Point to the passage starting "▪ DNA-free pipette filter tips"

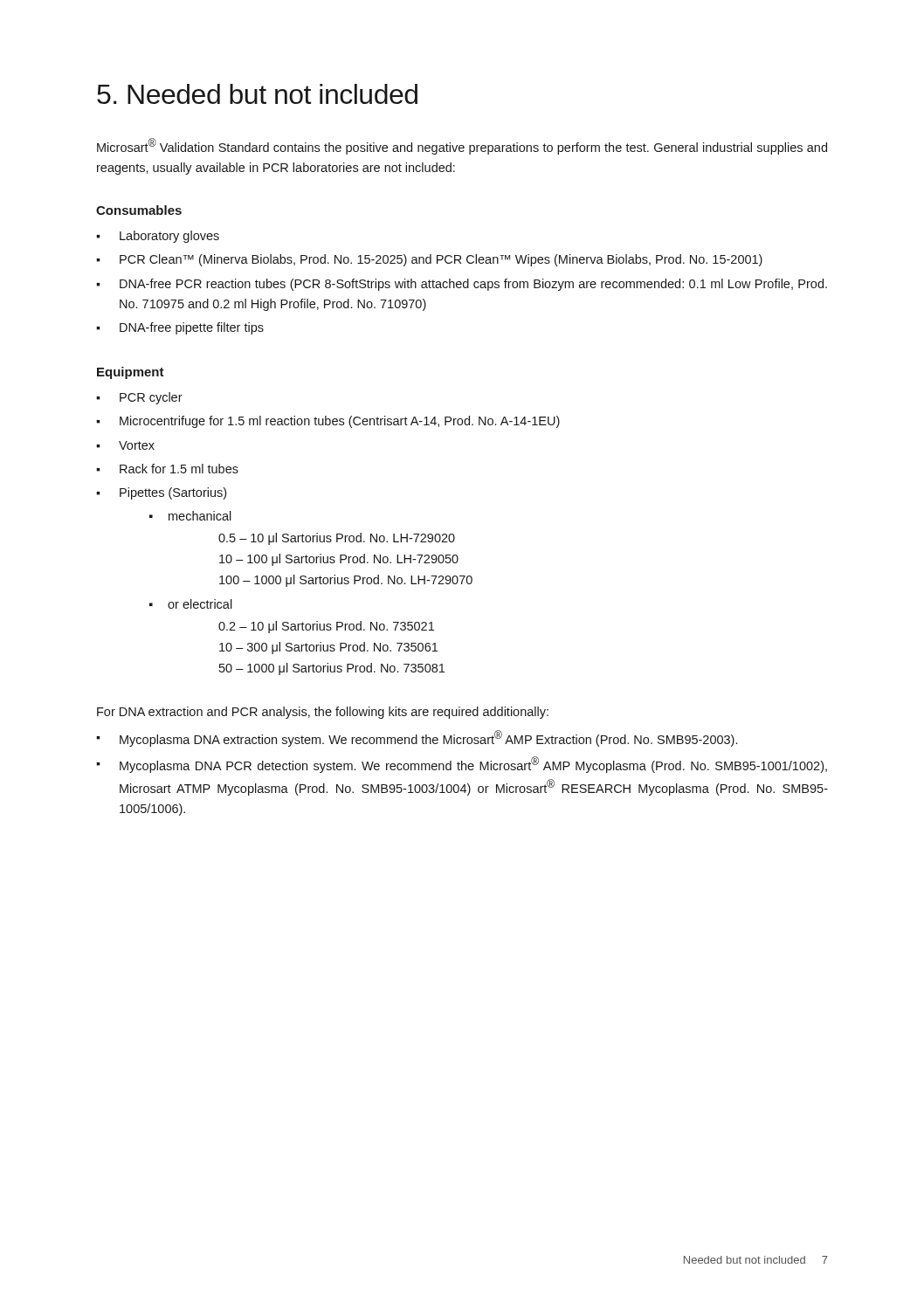180,328
